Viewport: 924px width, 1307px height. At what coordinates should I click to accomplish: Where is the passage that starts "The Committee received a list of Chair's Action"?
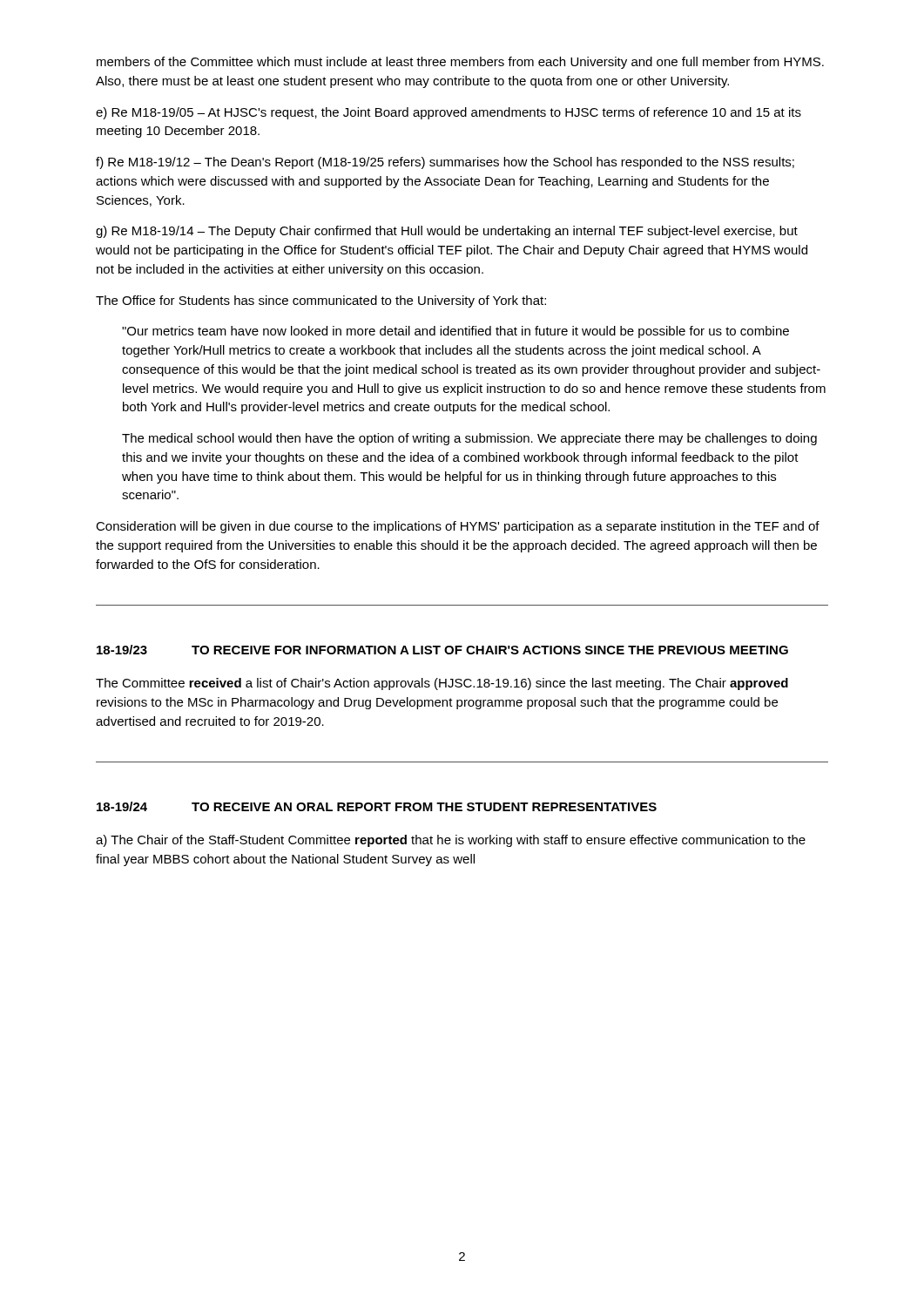462,702
